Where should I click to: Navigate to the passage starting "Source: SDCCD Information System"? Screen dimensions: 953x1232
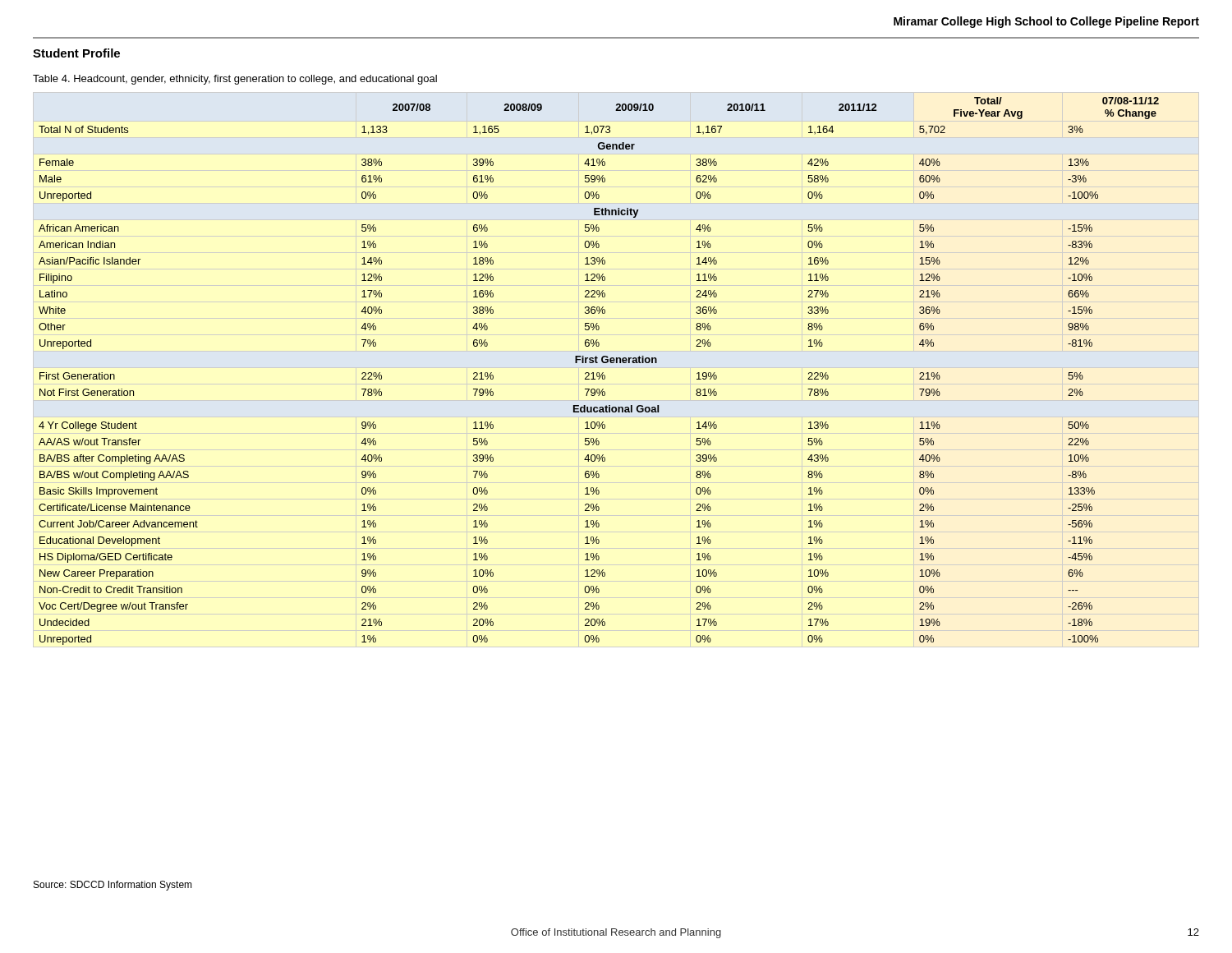point(113,885)
